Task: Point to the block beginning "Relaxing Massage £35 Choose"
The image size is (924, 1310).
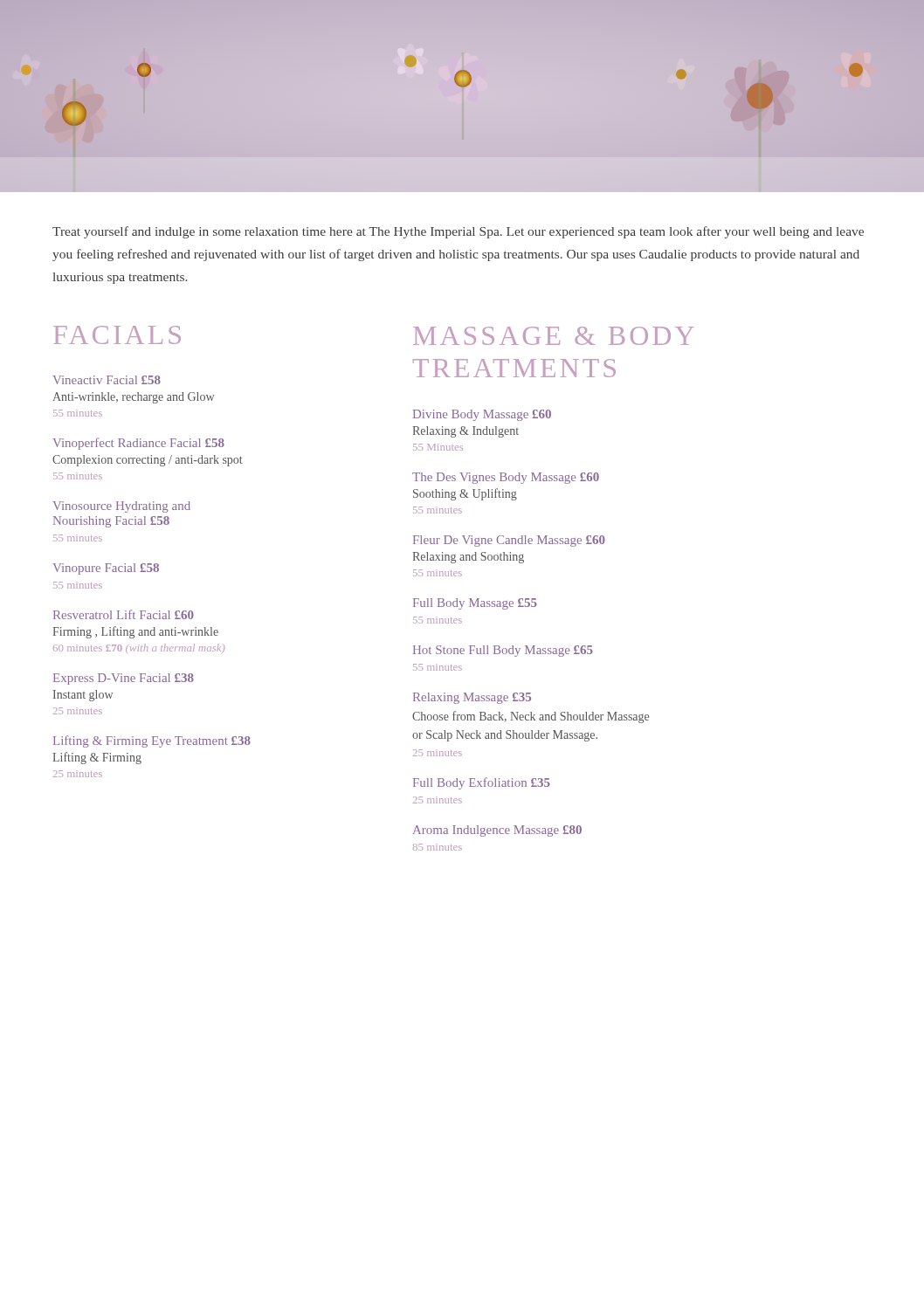Action: 642,725
